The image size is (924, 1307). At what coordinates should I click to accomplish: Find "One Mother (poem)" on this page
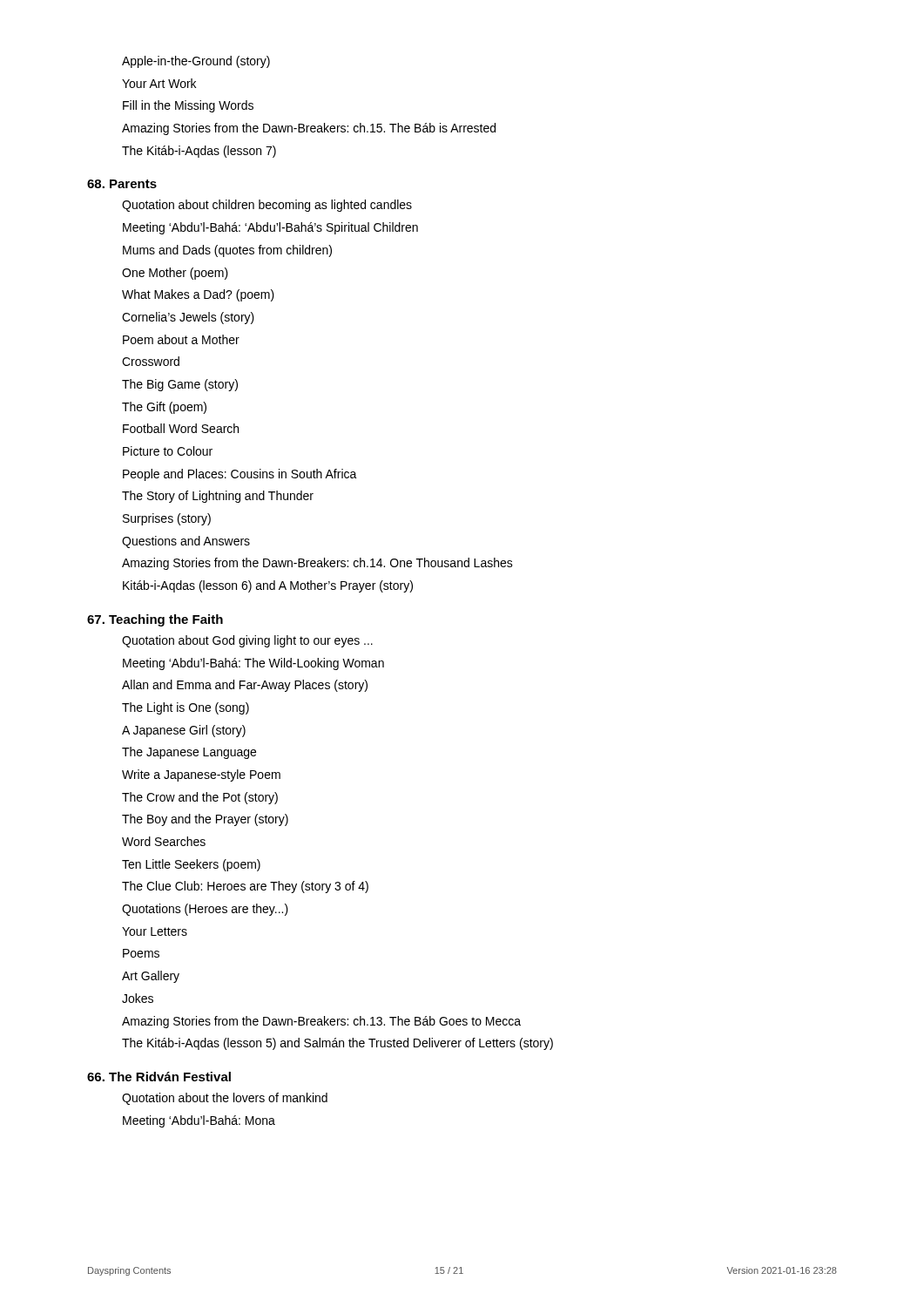tap(175, 274)
